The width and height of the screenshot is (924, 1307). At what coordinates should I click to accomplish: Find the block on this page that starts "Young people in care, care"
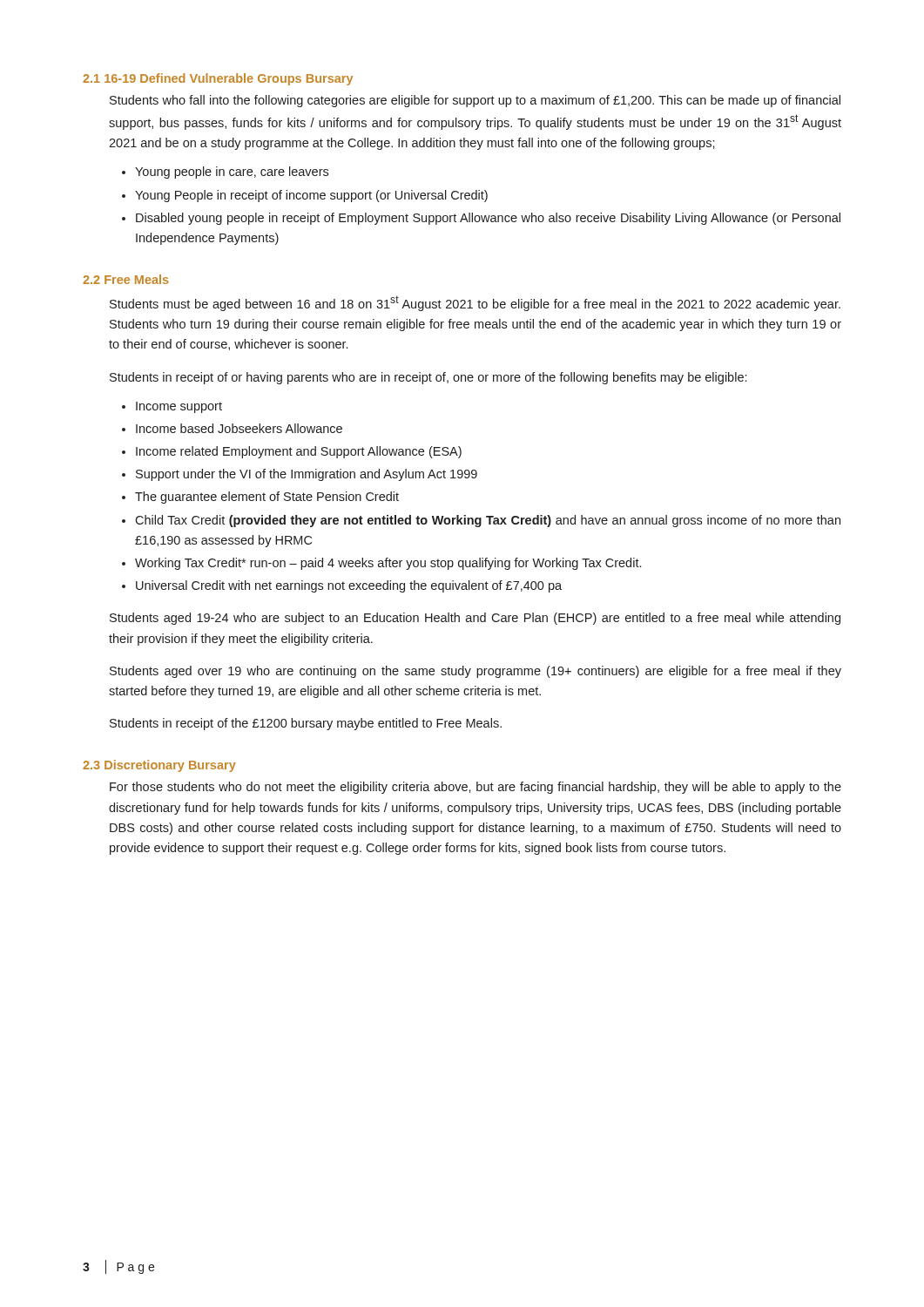232,172
